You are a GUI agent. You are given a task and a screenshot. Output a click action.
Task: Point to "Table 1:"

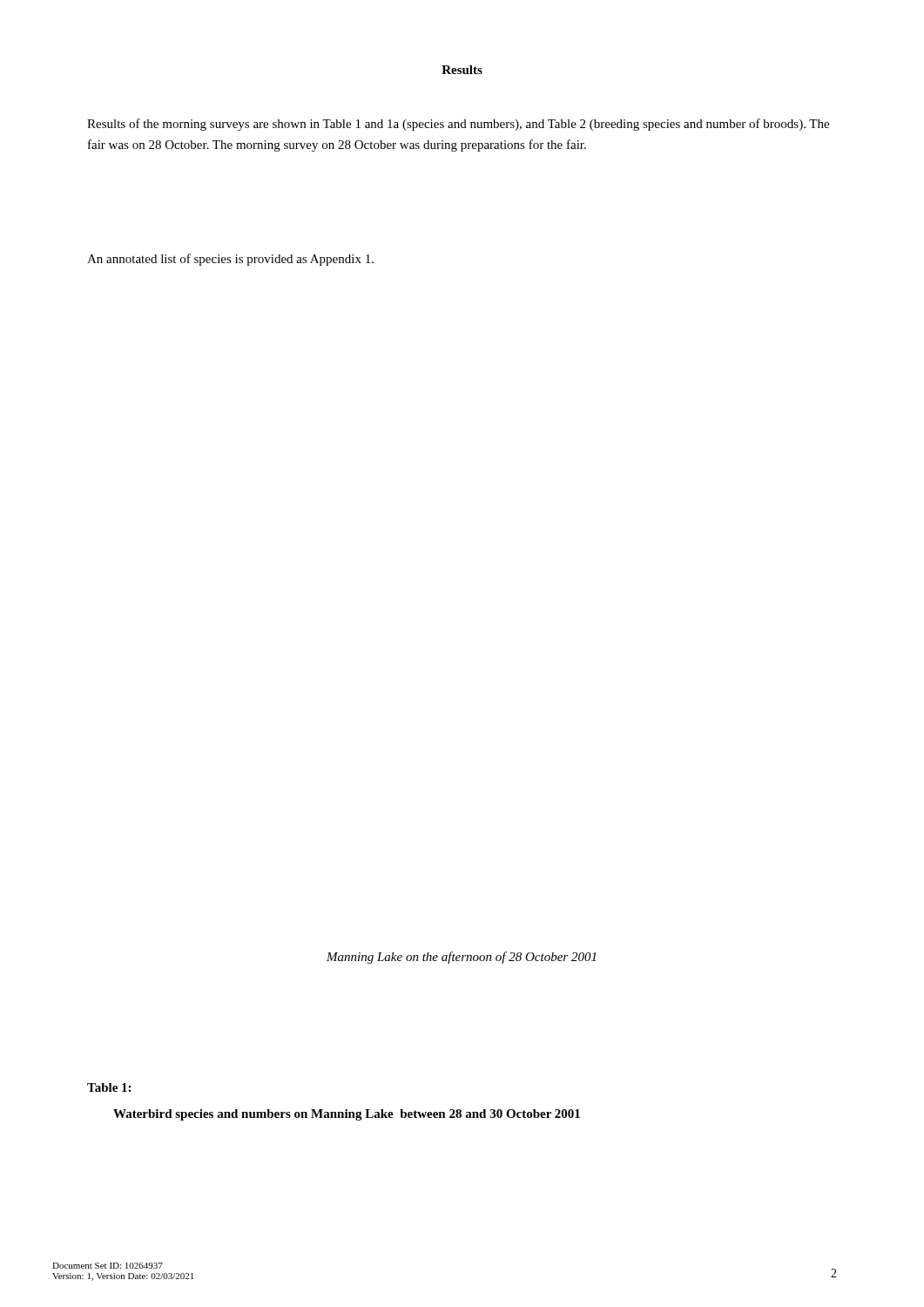point(110,1087)
